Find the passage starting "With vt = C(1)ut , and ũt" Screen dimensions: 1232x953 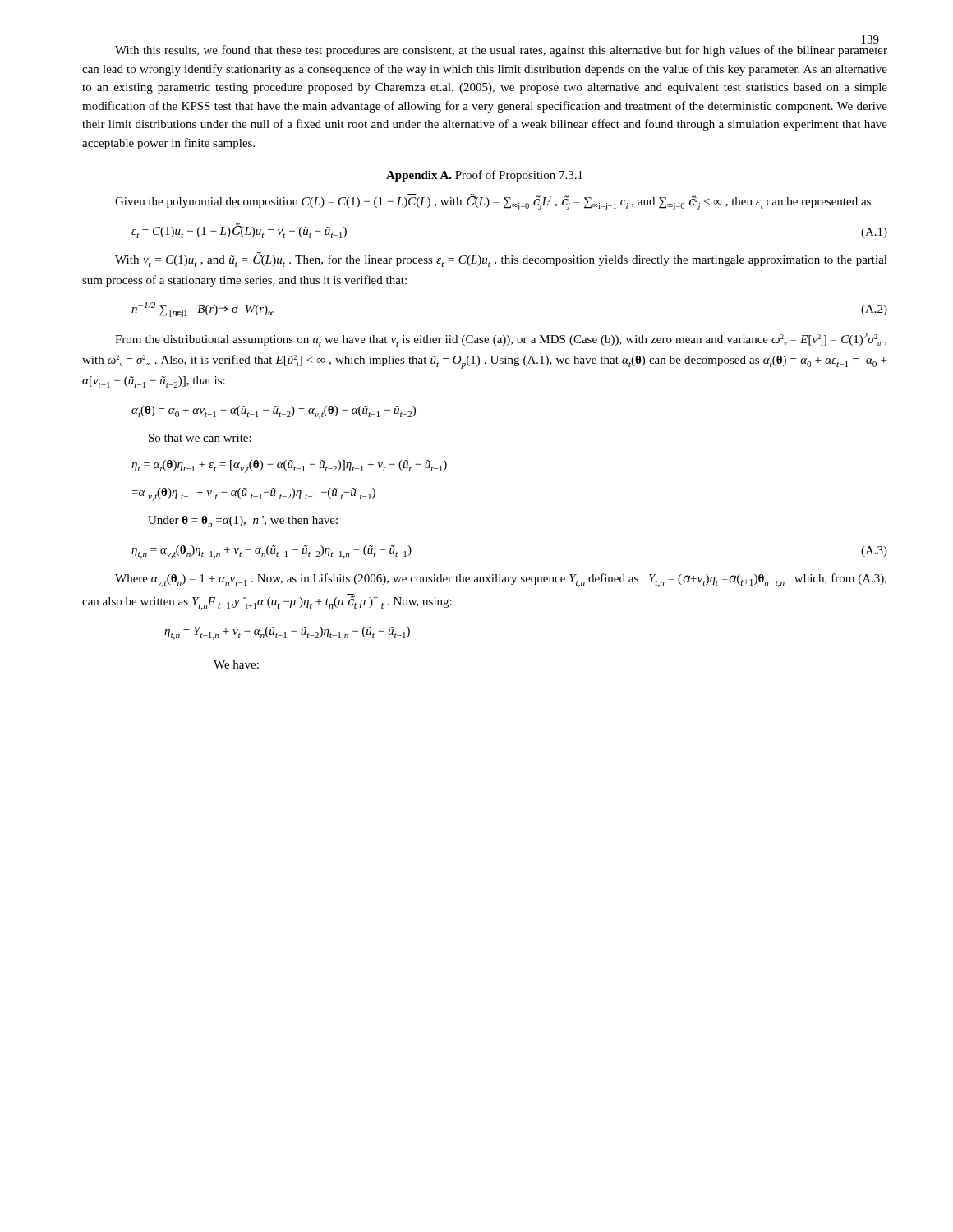point(485,270)
